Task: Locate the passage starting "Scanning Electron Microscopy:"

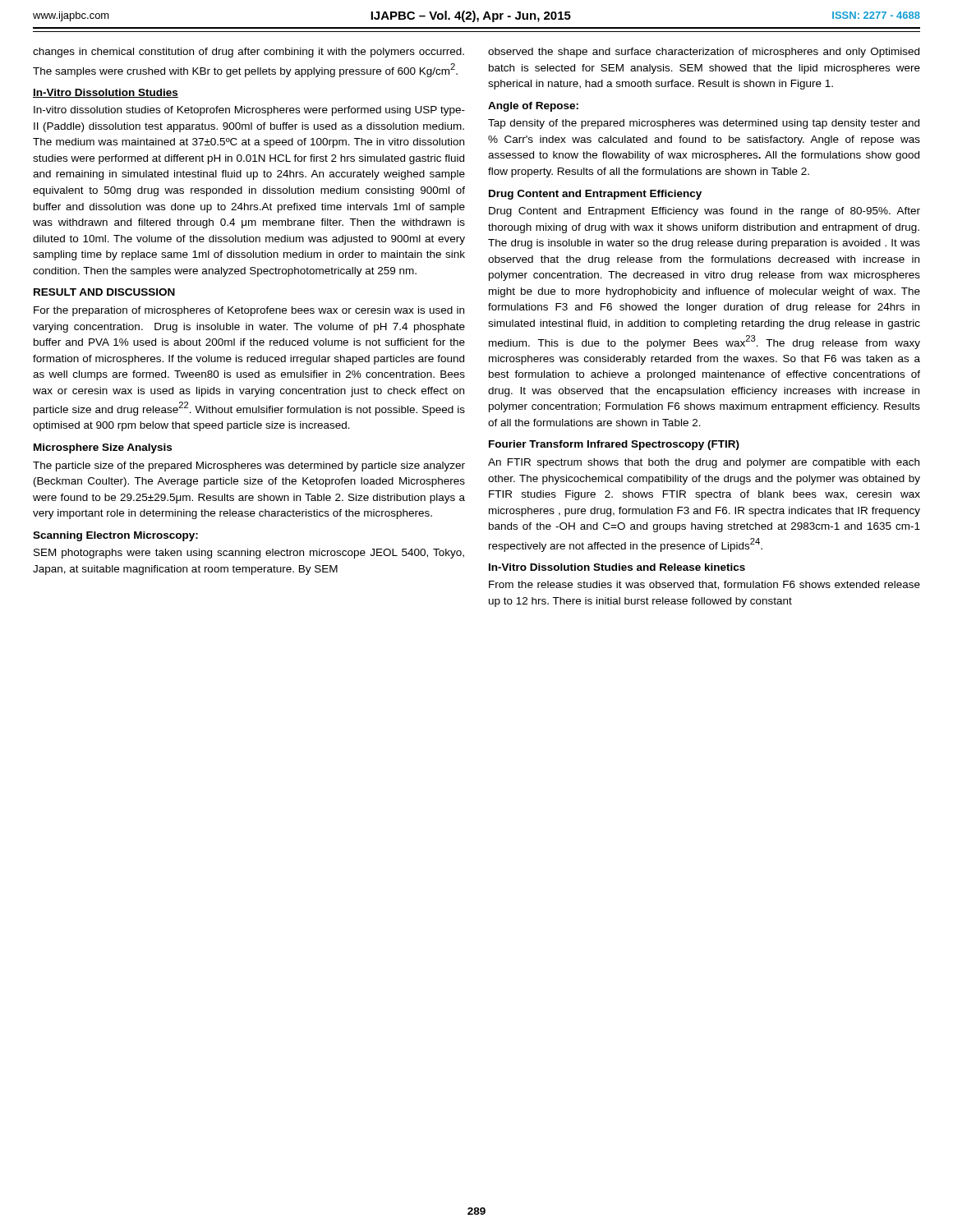Action: pyautogui.click(x=115, y=536)
